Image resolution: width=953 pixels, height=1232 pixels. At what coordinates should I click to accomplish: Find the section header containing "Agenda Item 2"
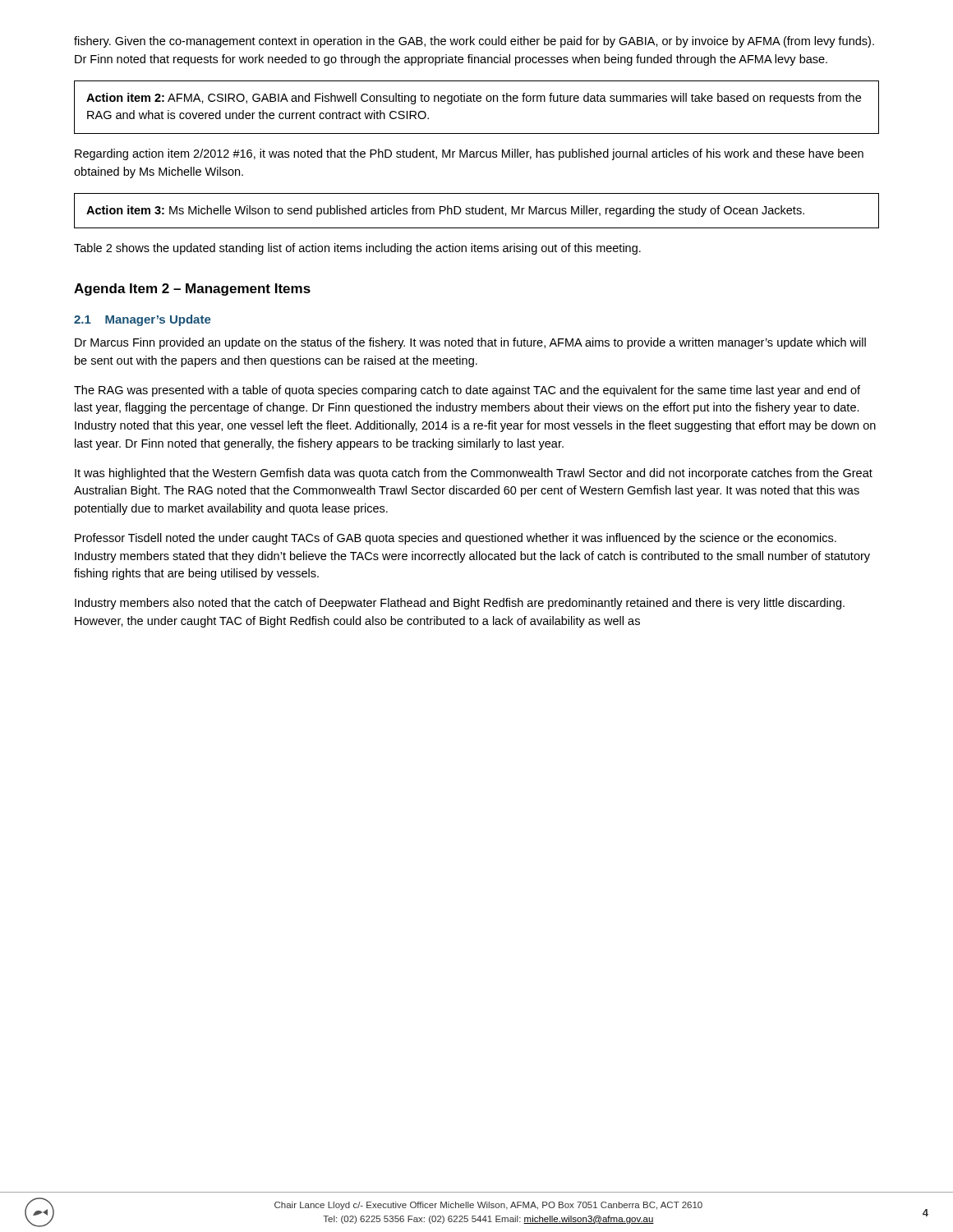[x=192, y=289]
